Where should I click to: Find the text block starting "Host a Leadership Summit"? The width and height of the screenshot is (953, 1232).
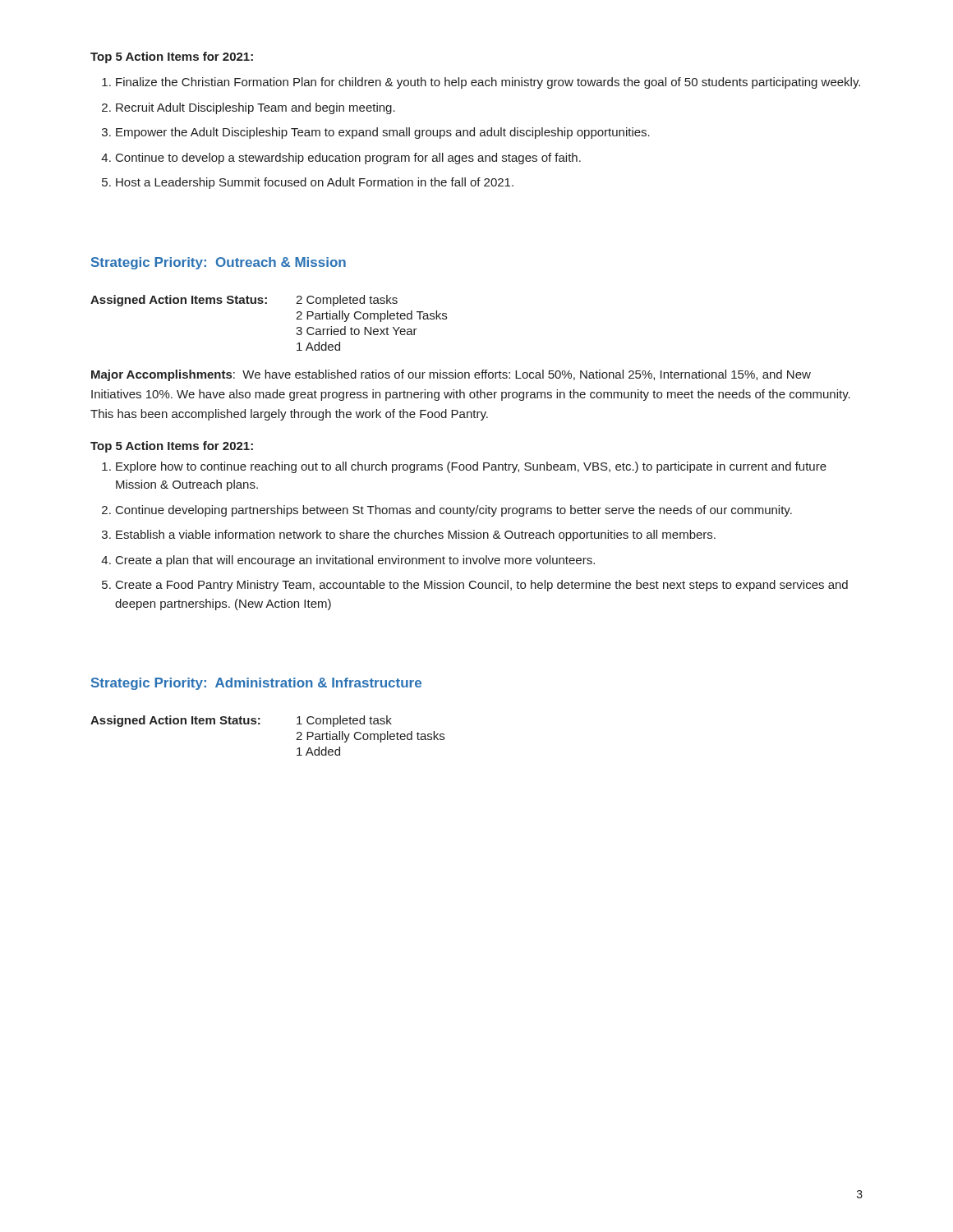(315, 182)
